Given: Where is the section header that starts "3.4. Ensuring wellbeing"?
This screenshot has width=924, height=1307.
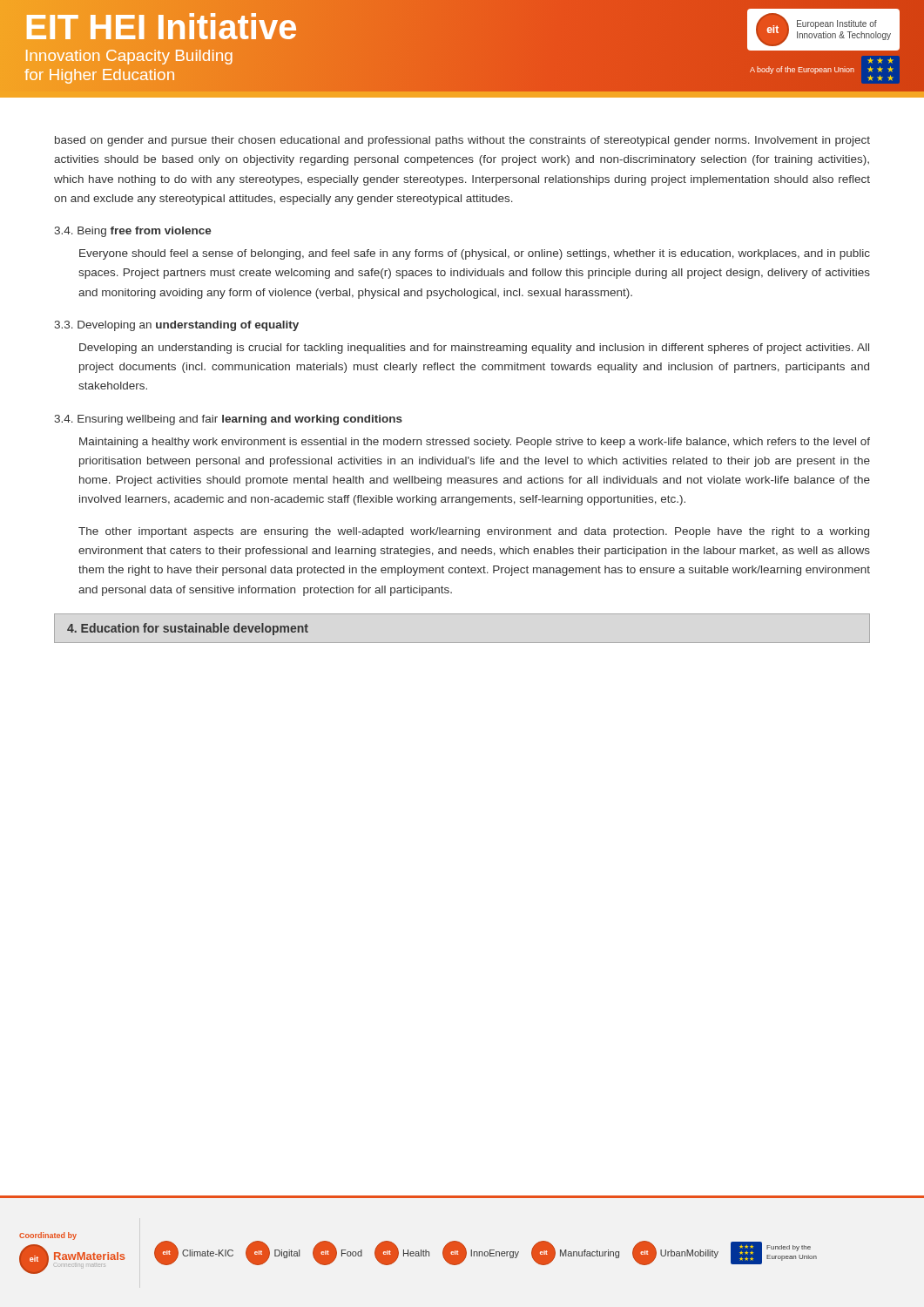Looking at the screenshot, I should (228, 418).
